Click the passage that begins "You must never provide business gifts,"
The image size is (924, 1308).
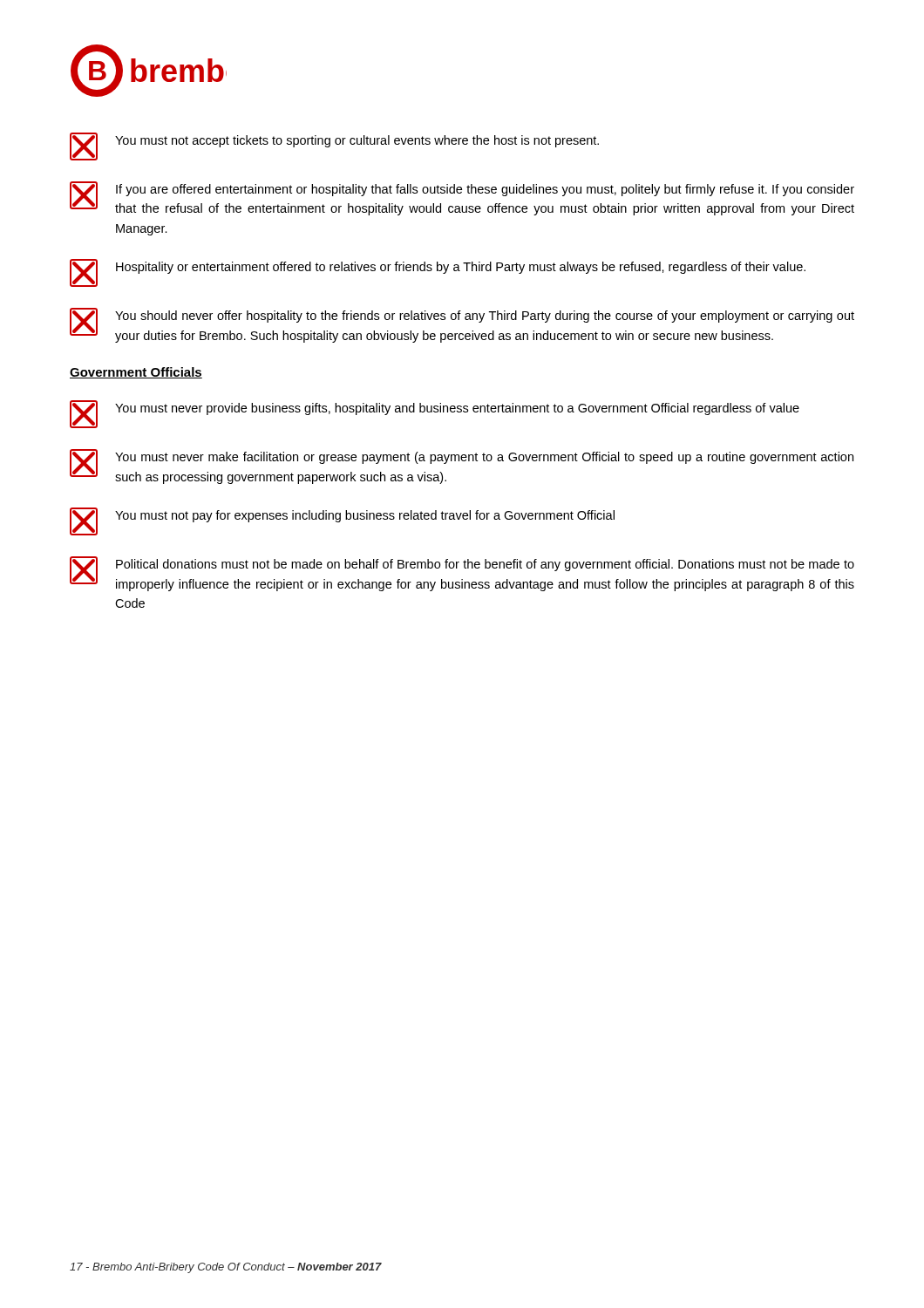tap(462, 414)
